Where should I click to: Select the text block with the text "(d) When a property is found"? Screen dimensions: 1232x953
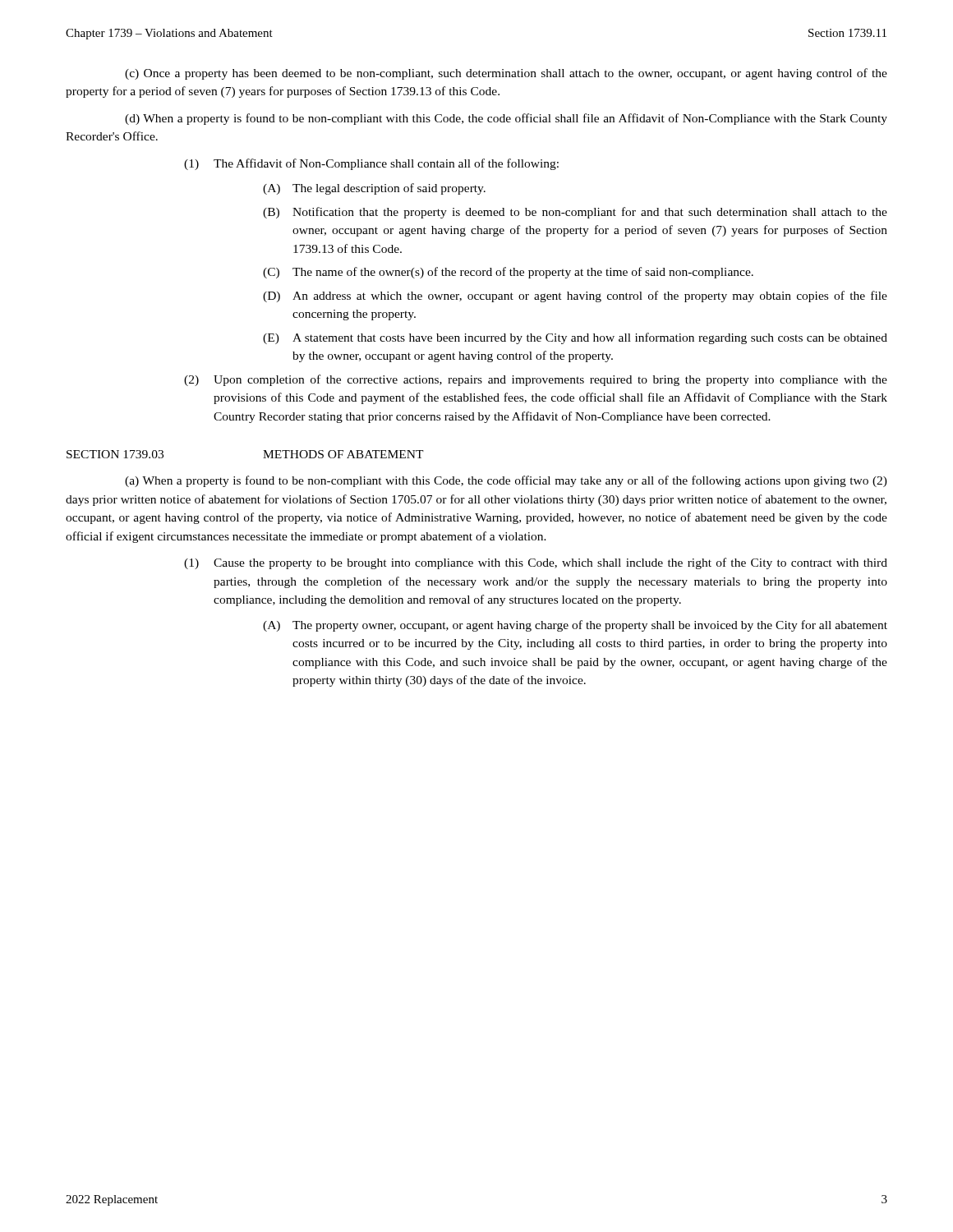[476, 127]
